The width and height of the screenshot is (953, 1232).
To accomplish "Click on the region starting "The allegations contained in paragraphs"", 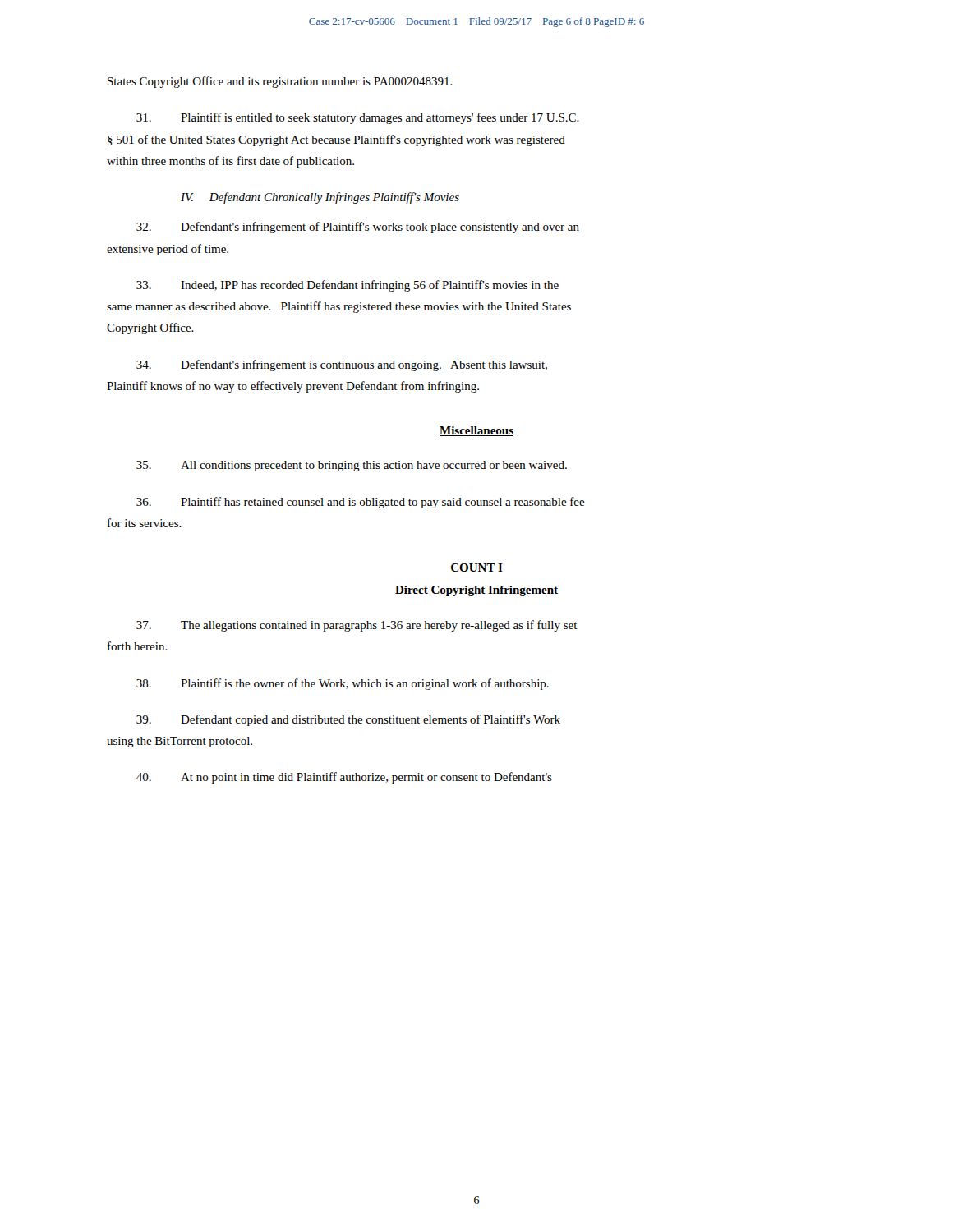I will [476, 636].
